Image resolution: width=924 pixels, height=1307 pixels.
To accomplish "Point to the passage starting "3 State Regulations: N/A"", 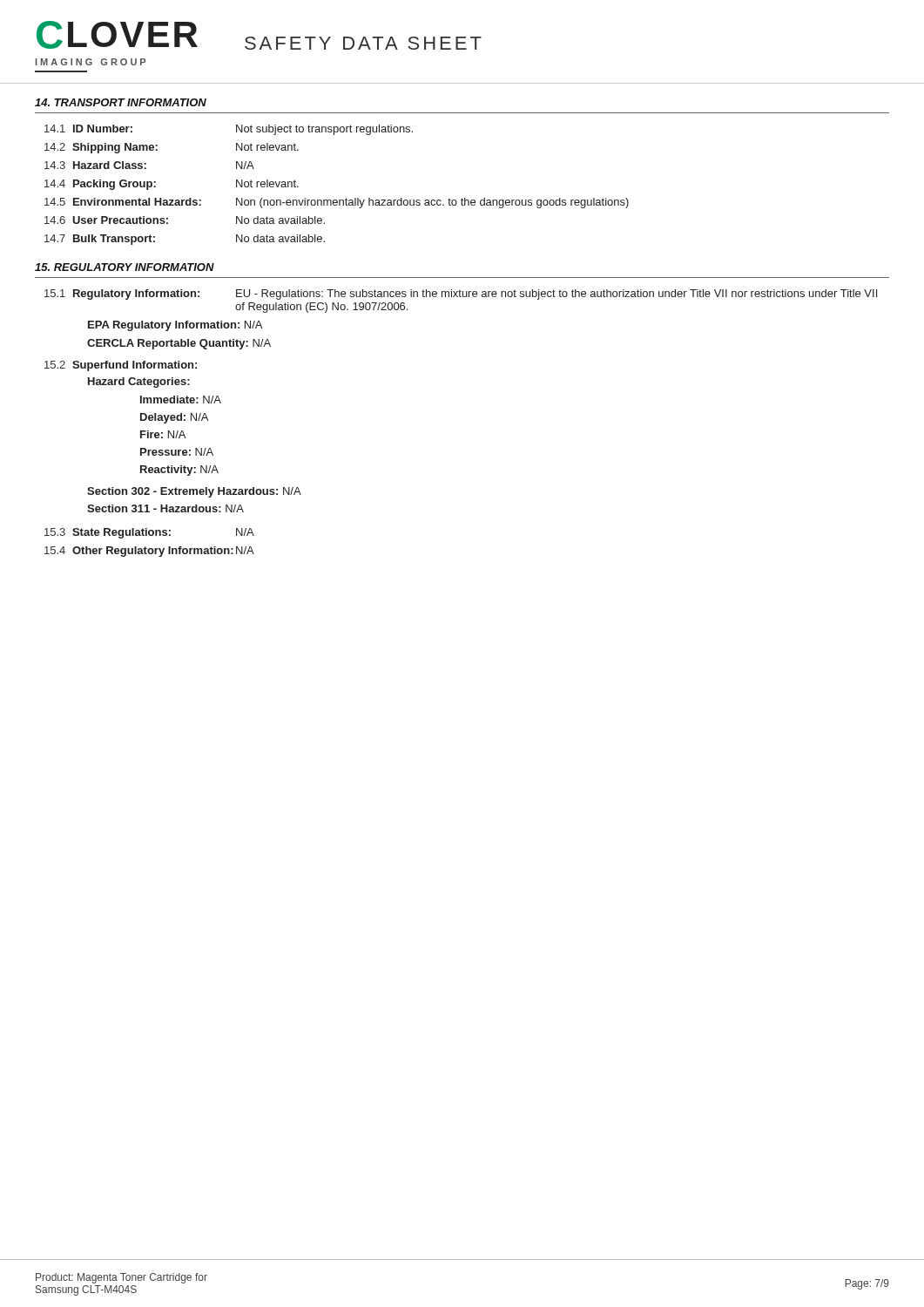I will [149, 533].
